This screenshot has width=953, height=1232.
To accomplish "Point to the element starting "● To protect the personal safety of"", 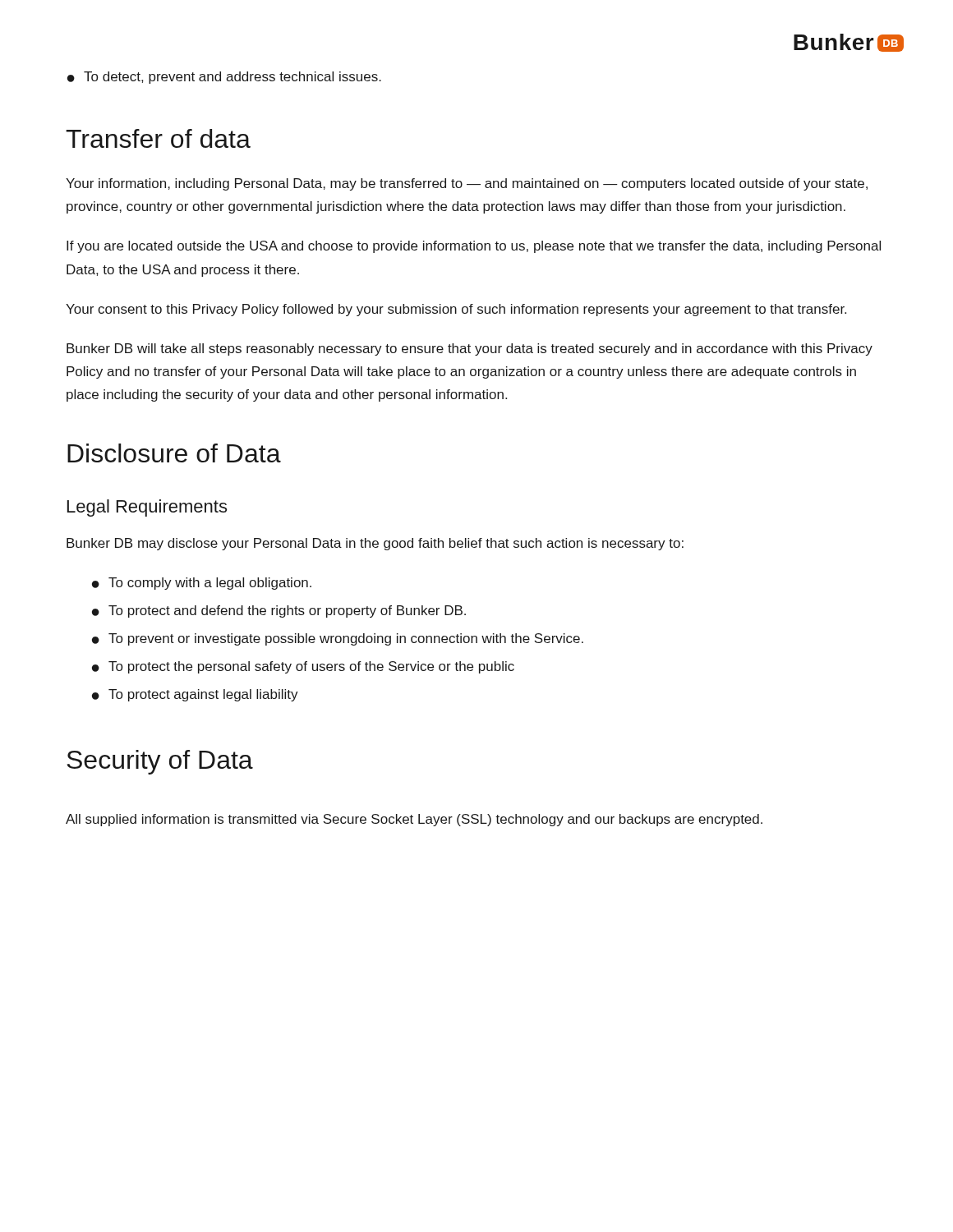I will click(x=302, y=667).
